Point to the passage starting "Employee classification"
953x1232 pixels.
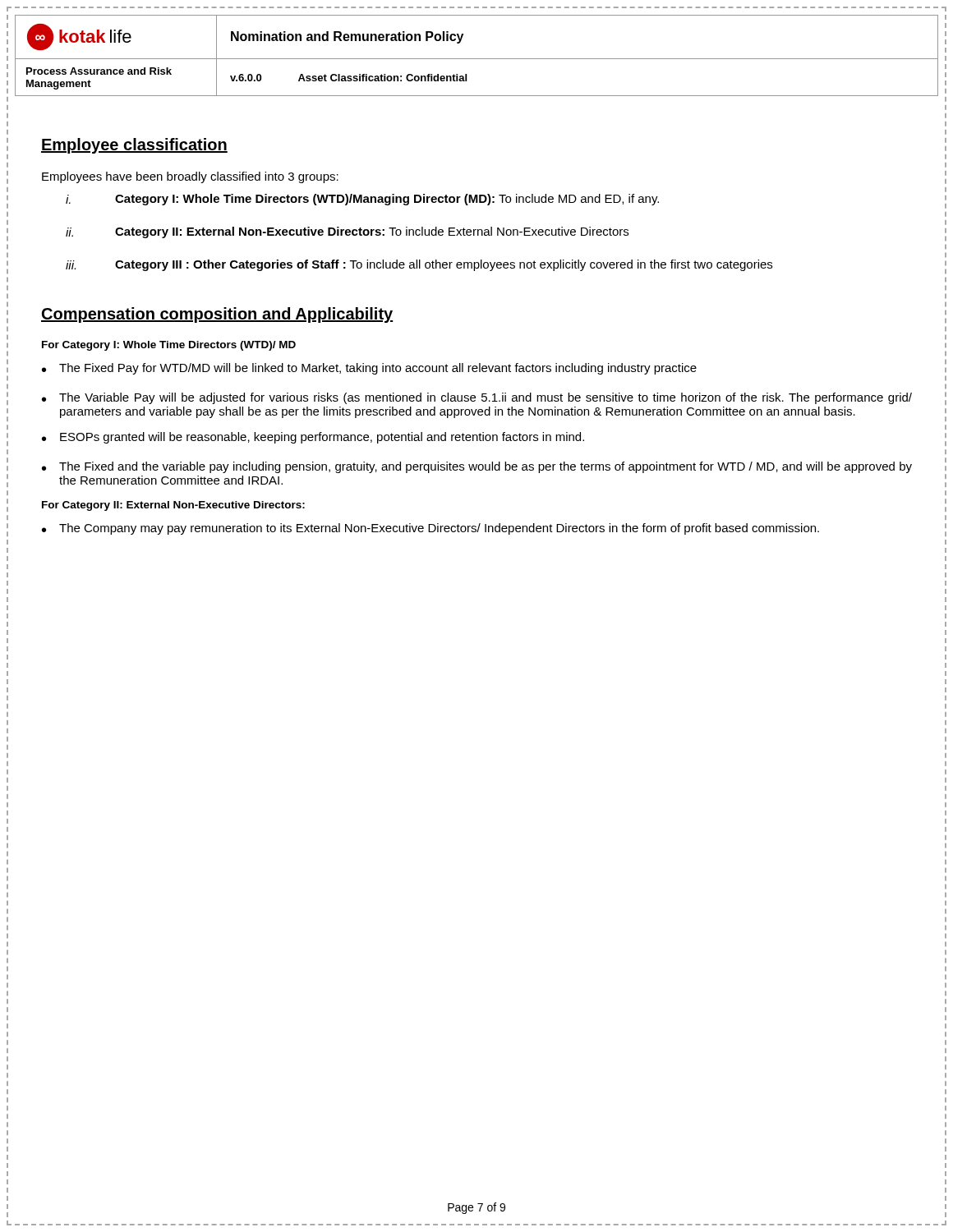point(134,146)
